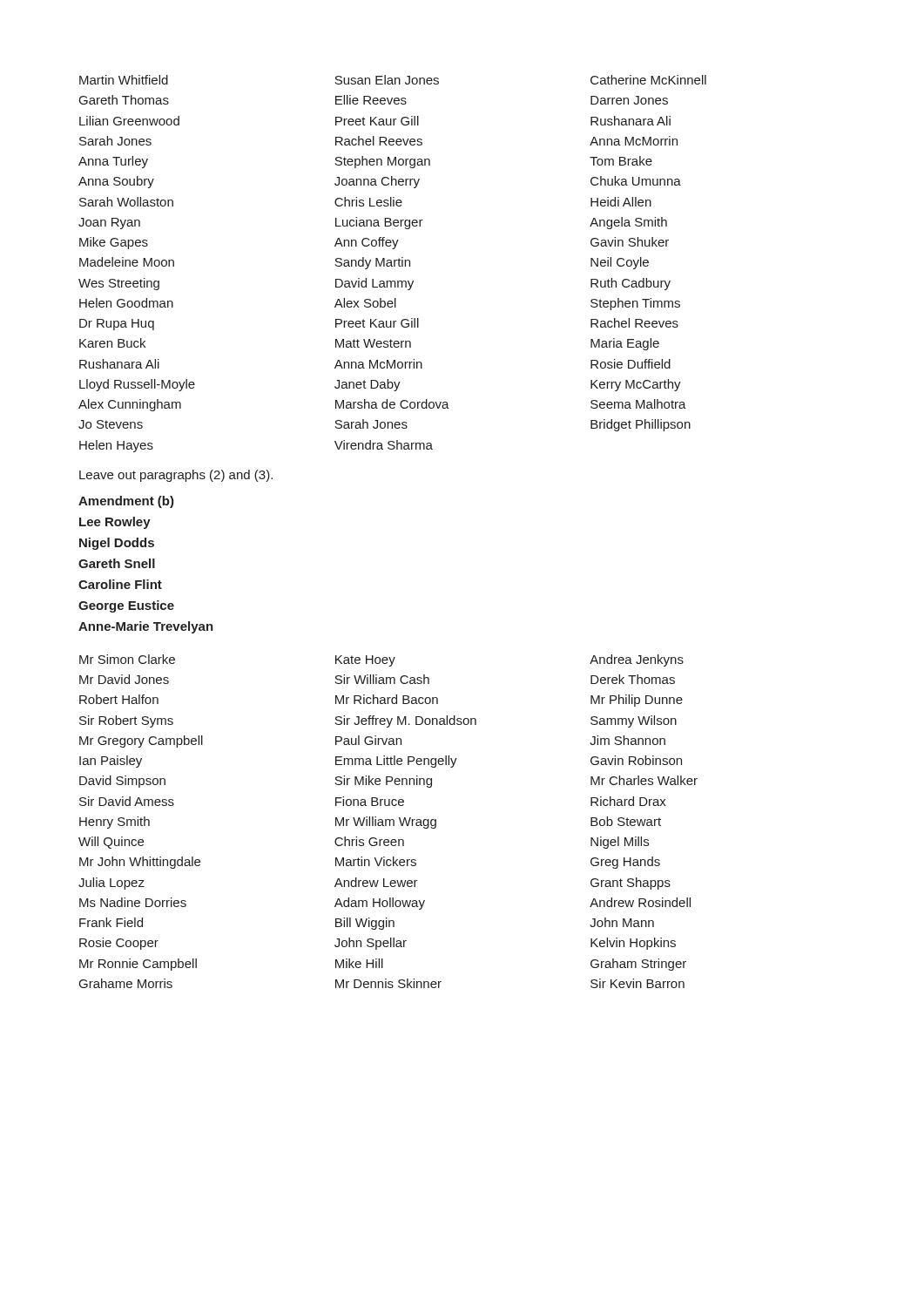
Task: Navigate to the element starting "Martin Whitfield Gareth Thomas"
Action: tap(393, 80)
